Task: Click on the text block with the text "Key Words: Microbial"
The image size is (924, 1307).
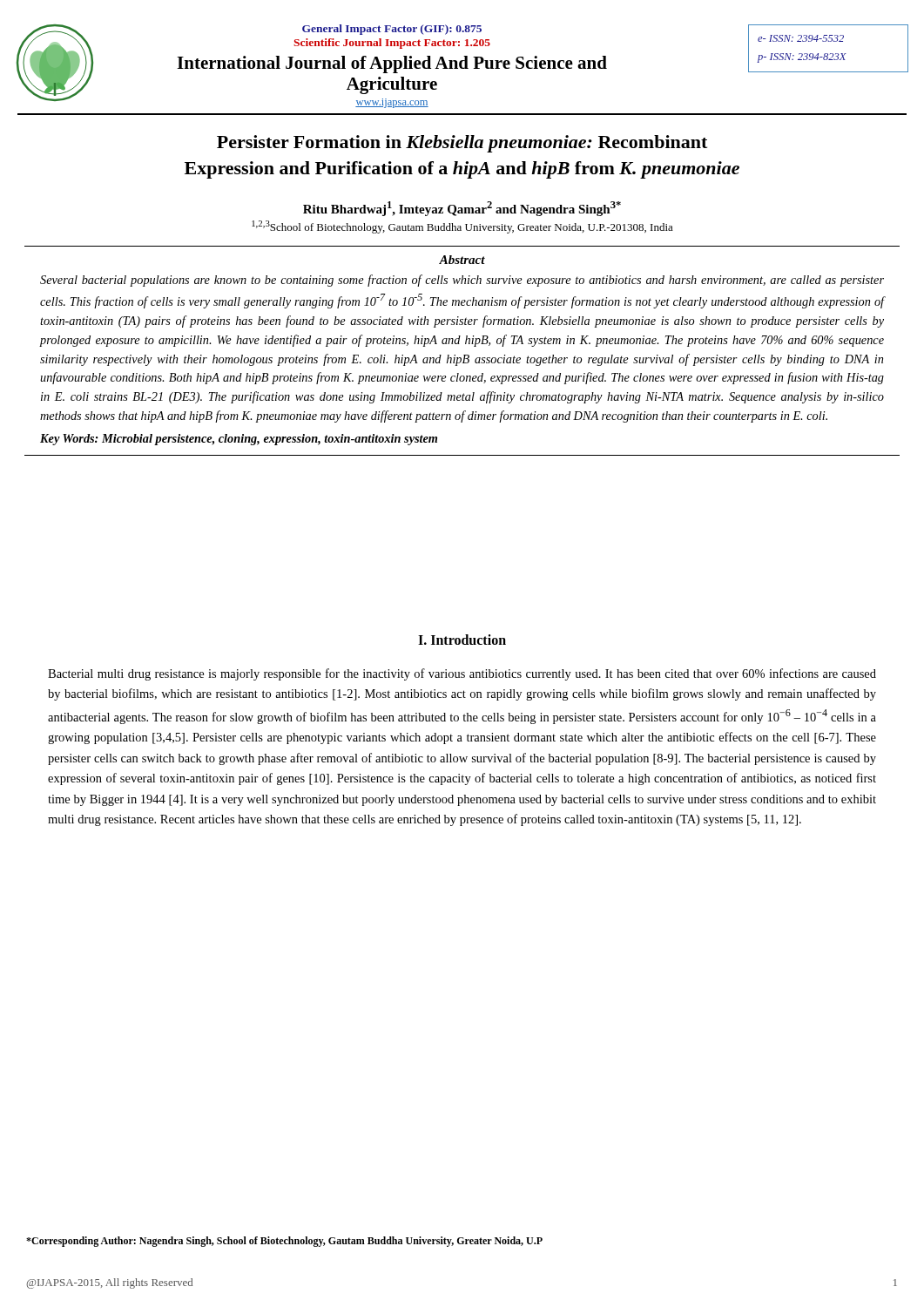Action: click(x=239, y=438)
